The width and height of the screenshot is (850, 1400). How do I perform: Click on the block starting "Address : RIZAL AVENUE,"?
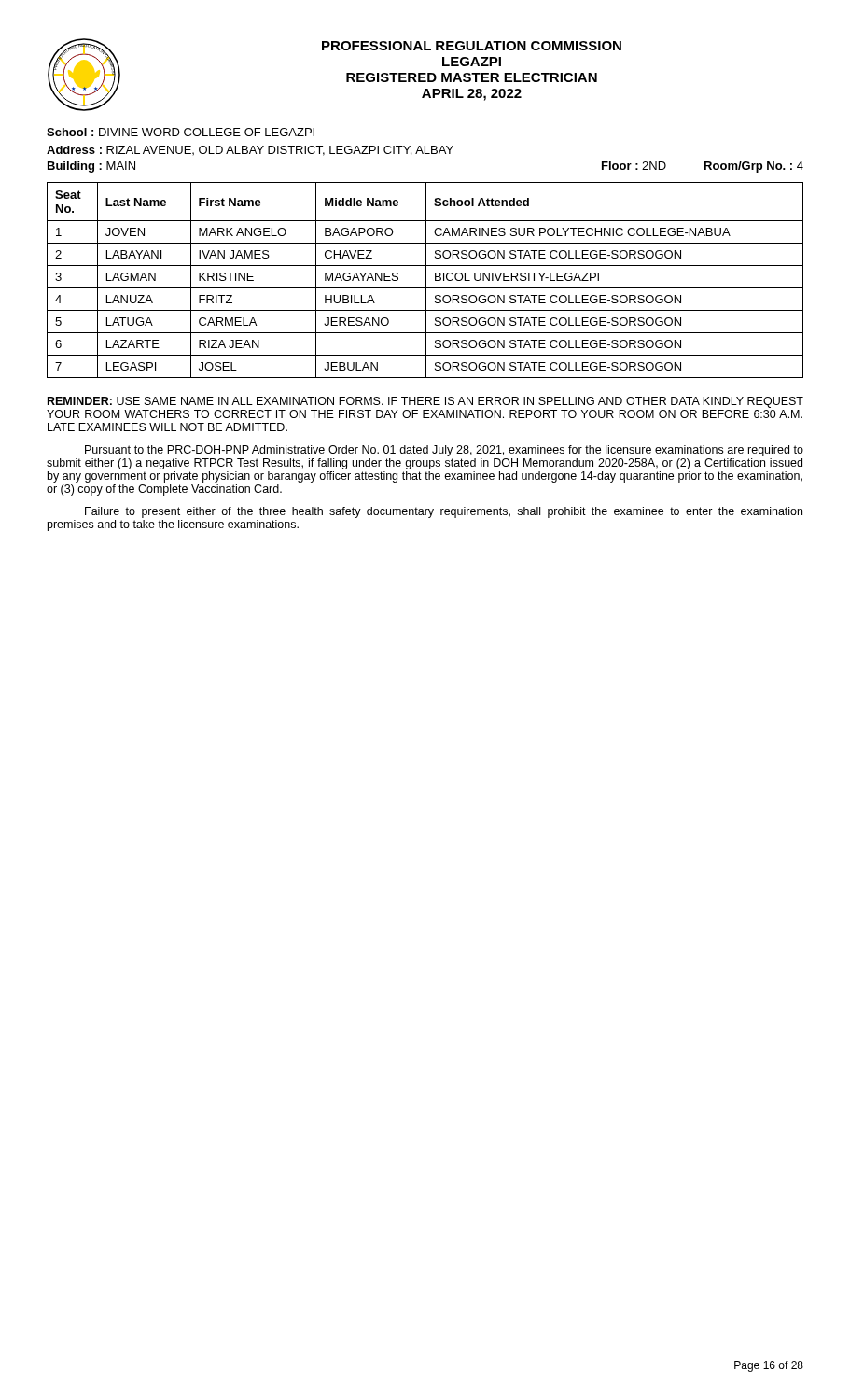(x=250, y=150)
